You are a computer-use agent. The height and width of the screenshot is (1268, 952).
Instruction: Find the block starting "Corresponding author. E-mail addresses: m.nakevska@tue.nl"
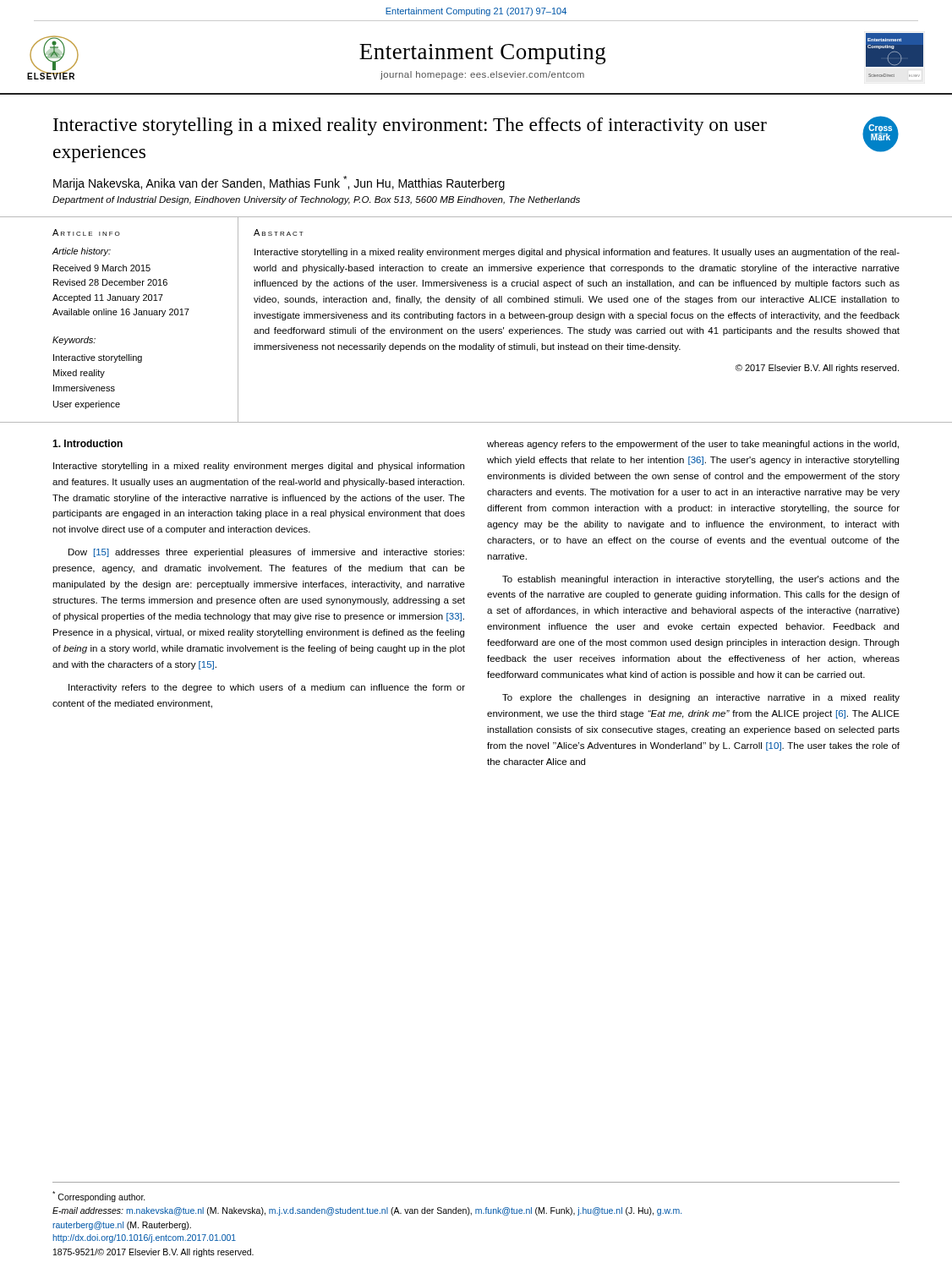(x=367, y=1210)
